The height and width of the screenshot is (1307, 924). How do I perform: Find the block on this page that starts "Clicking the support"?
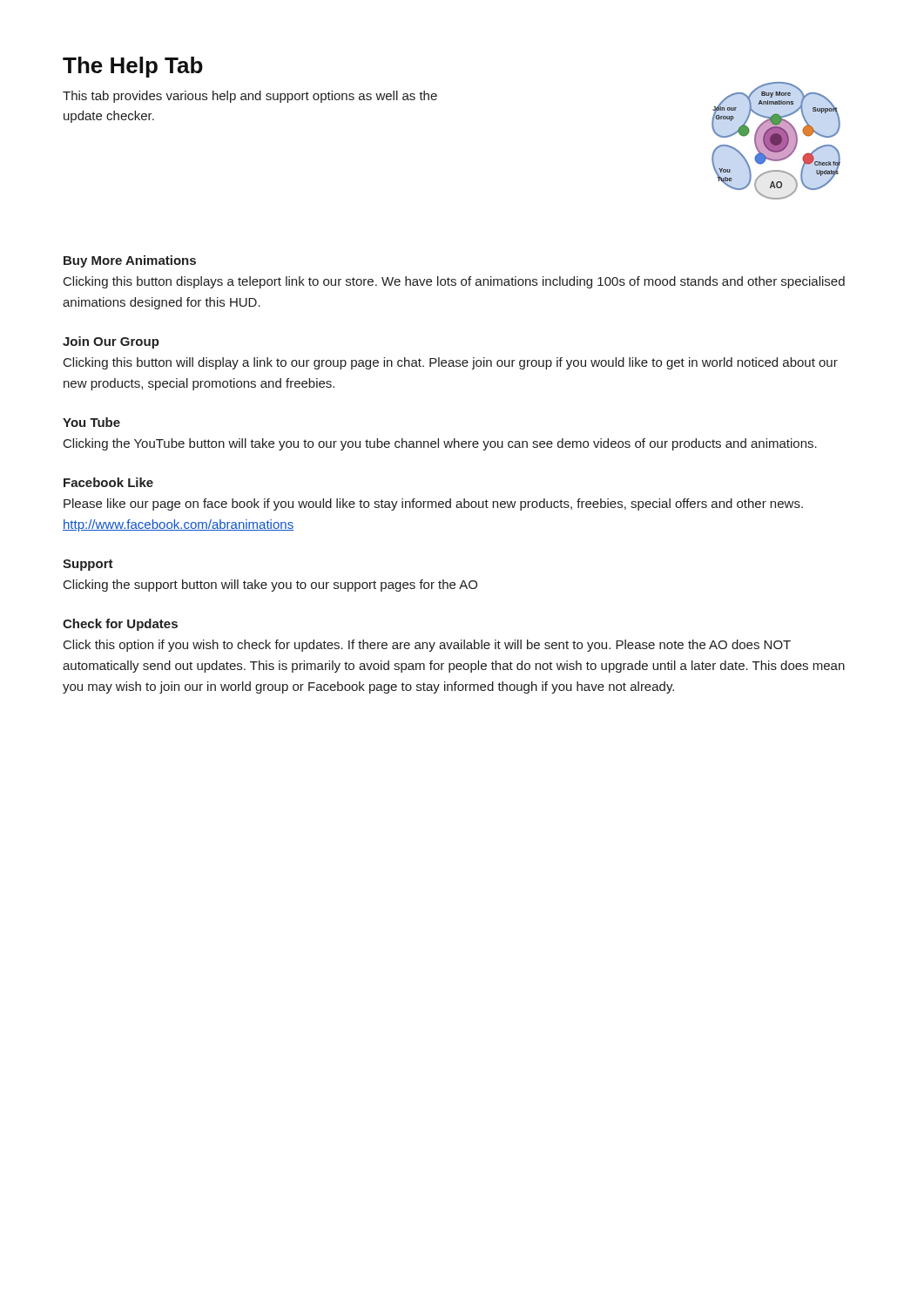coord(270,584)
